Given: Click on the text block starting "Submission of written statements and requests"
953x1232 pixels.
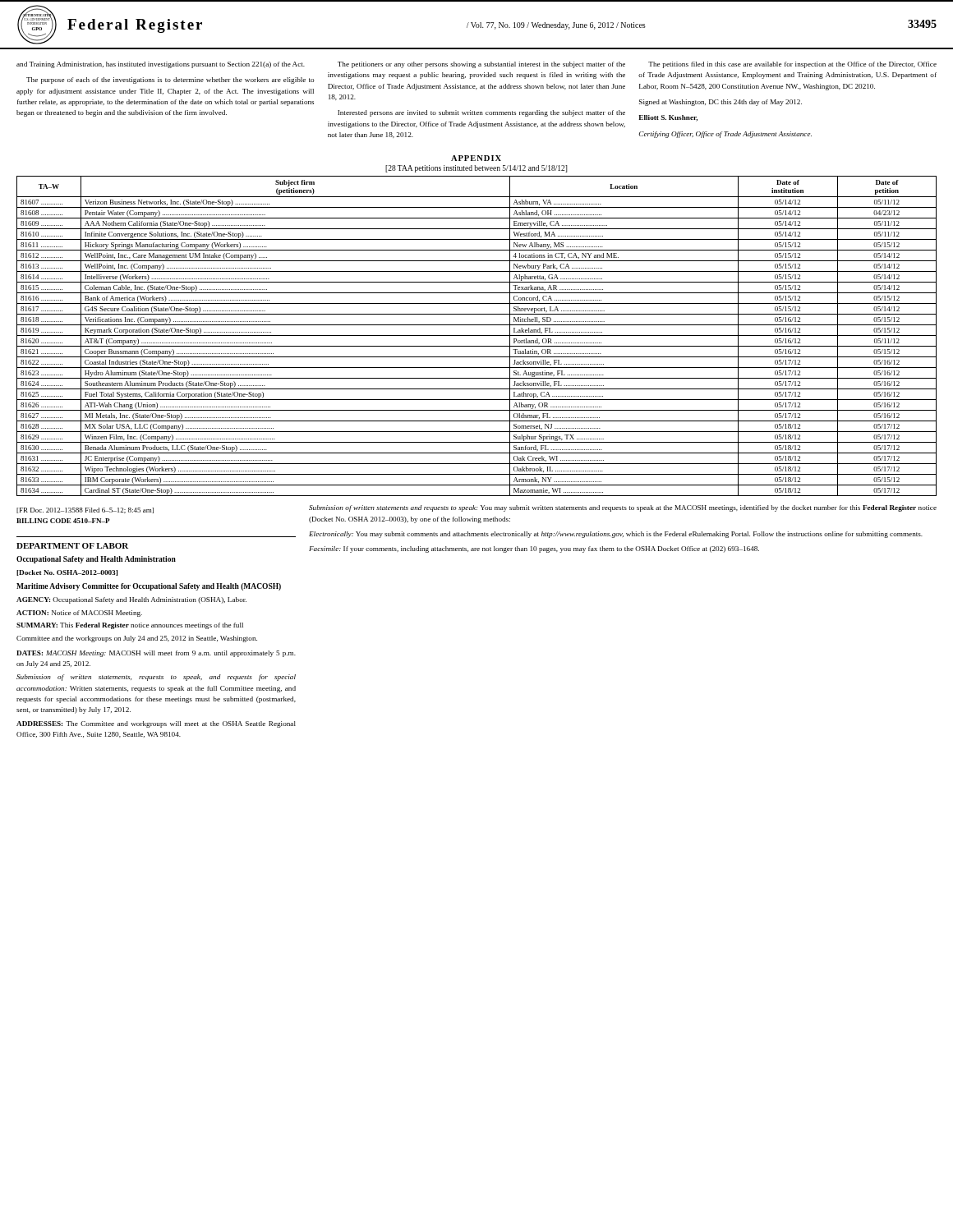Looking at the screenshot, I should coord(623,514).
